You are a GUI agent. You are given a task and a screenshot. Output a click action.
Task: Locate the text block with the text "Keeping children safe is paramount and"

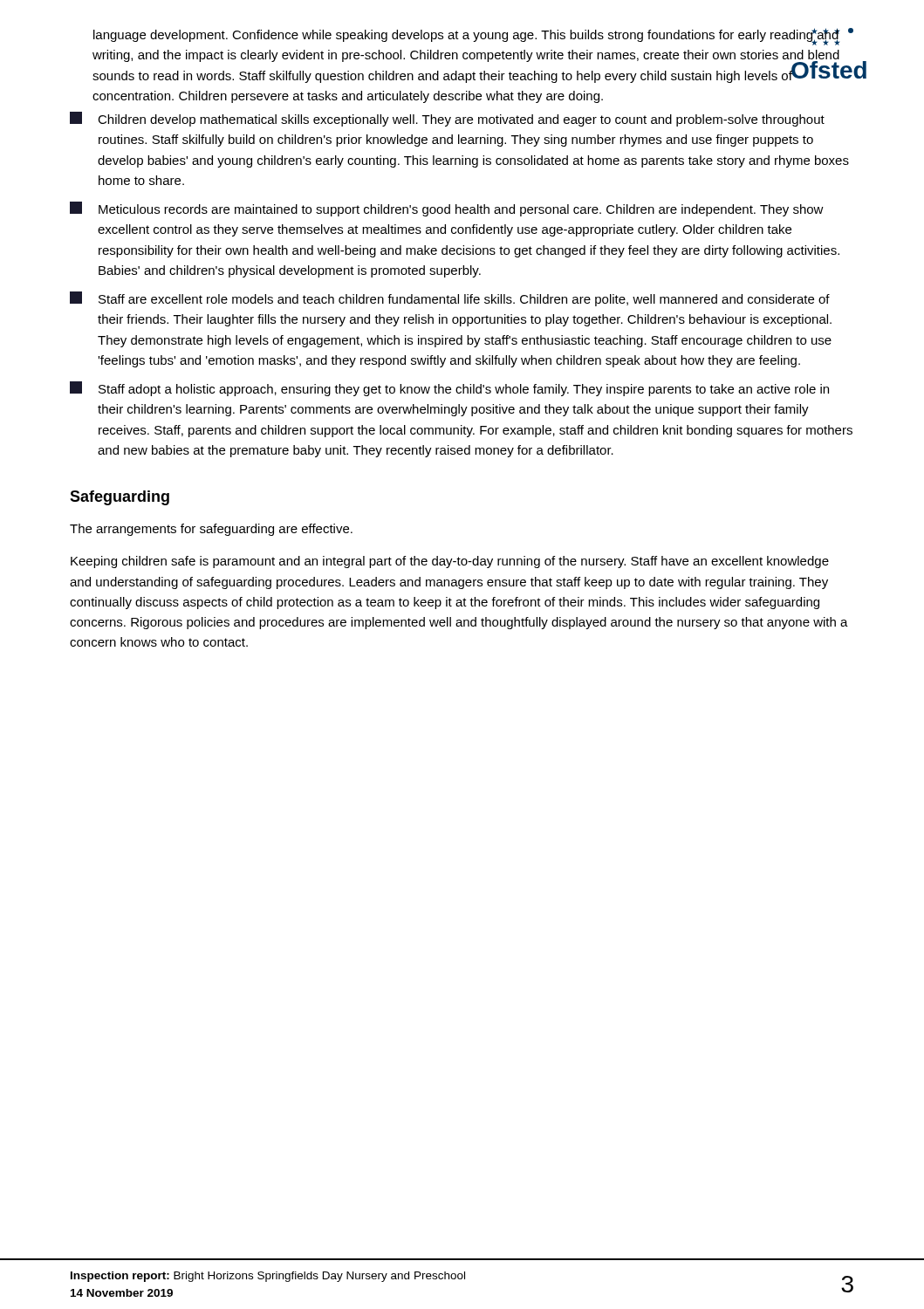pos(459,601)
